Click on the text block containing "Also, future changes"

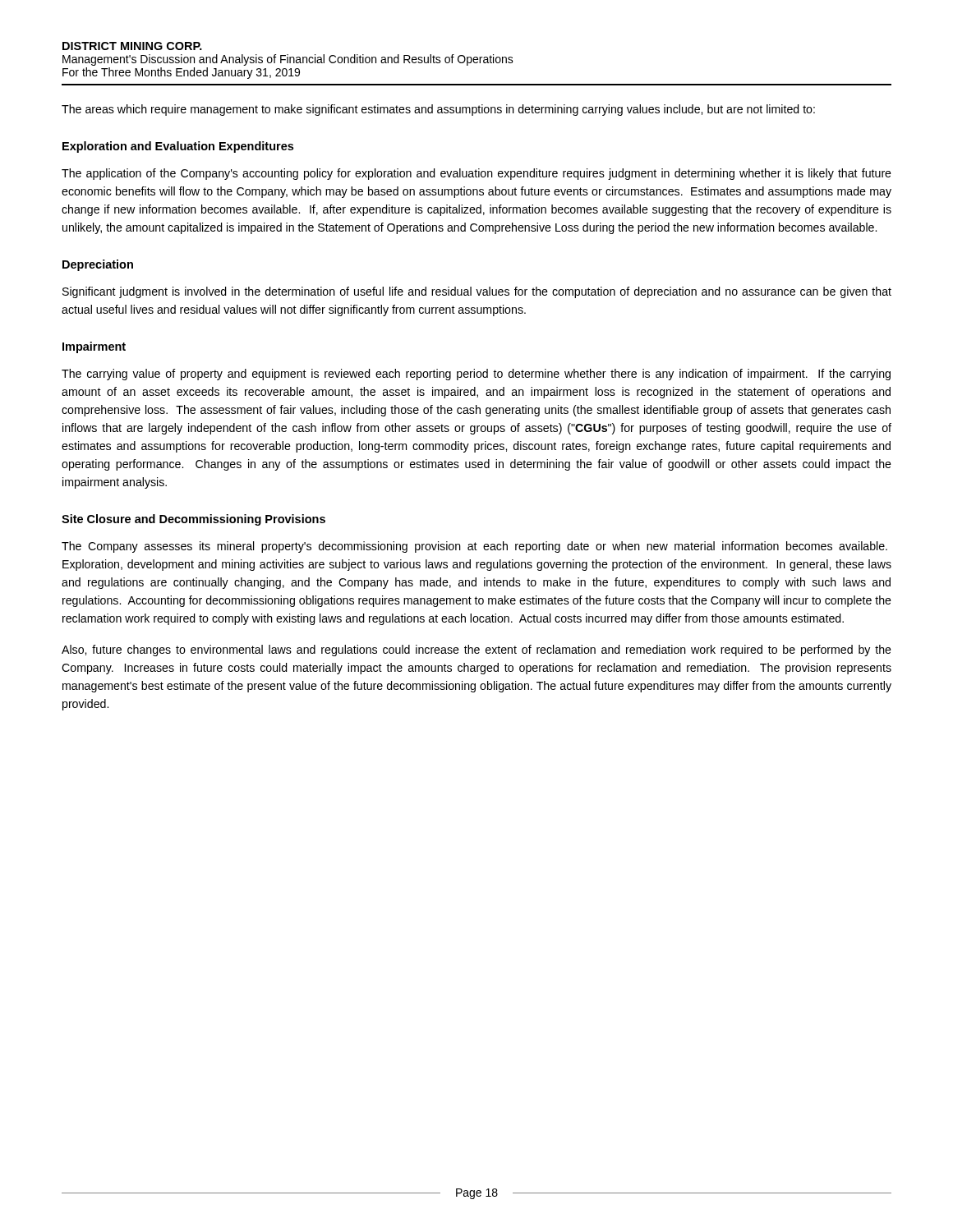click(476, 677)
